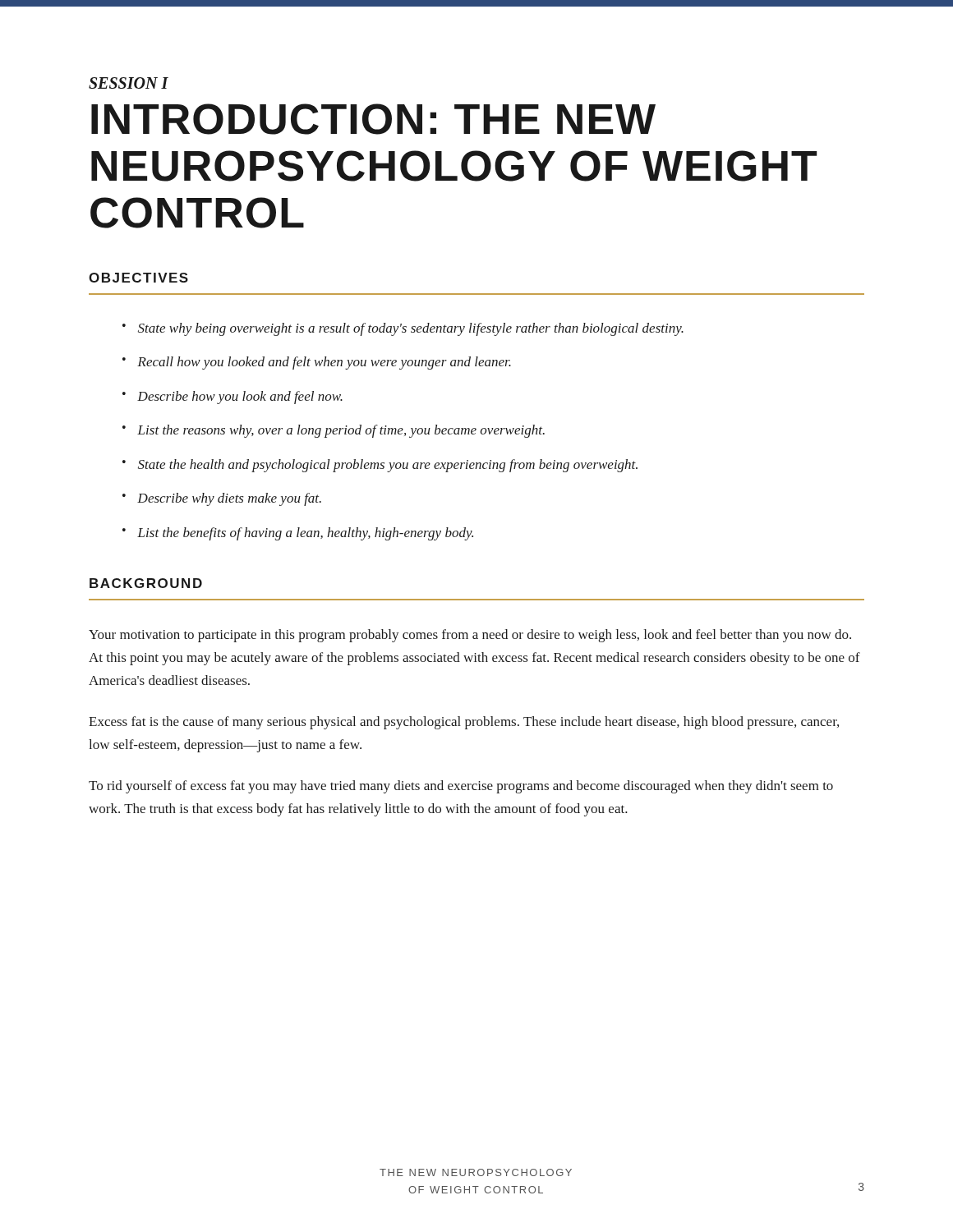The image size is (953, 1232).
Task: Navigate to the region starting "Your motivation to participate in"
Action: pyautogui.click(x=476, y=658)
